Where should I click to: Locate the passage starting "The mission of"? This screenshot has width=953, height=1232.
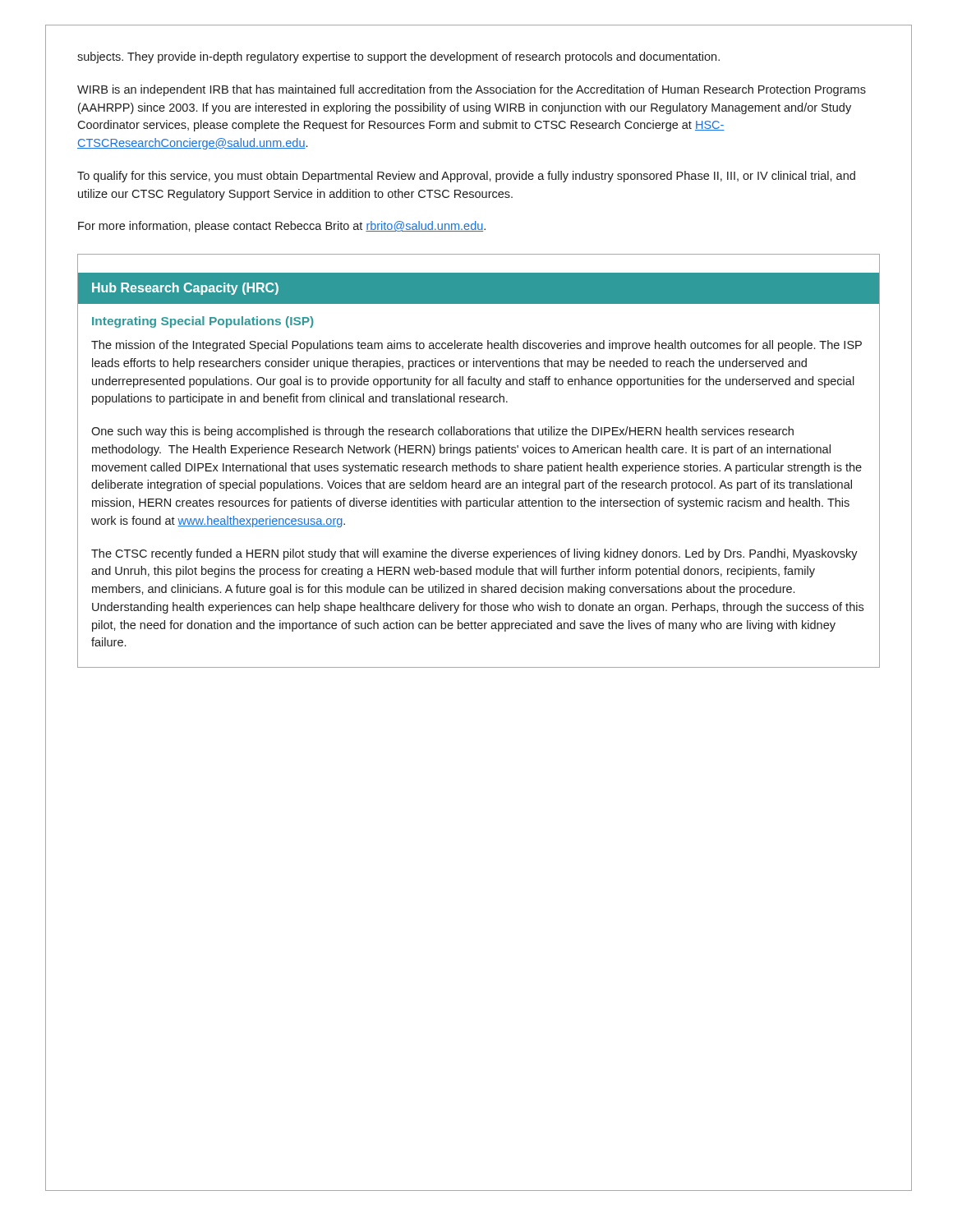pos(477,372)
